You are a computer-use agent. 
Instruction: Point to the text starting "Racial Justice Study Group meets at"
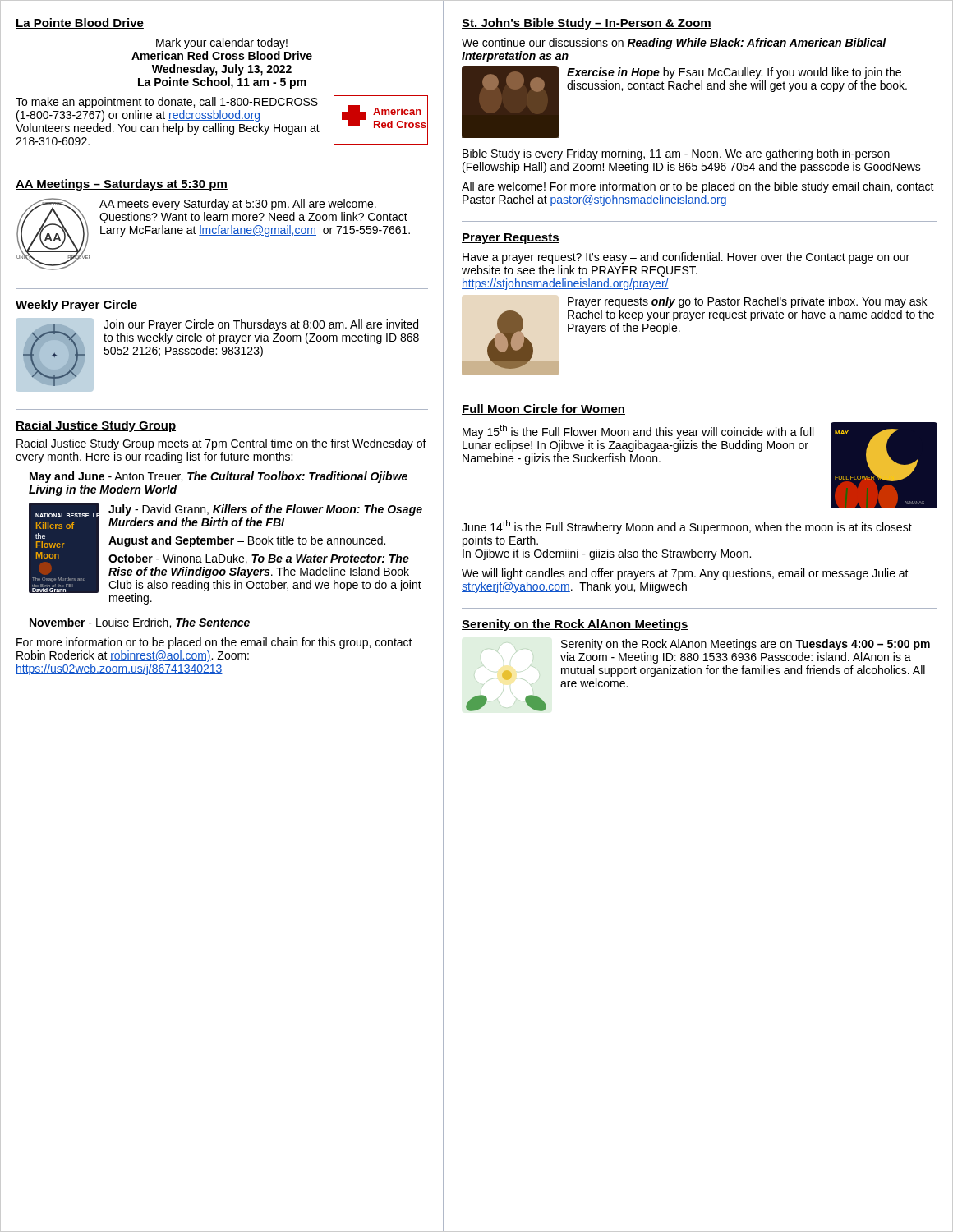tap(221, 450)
